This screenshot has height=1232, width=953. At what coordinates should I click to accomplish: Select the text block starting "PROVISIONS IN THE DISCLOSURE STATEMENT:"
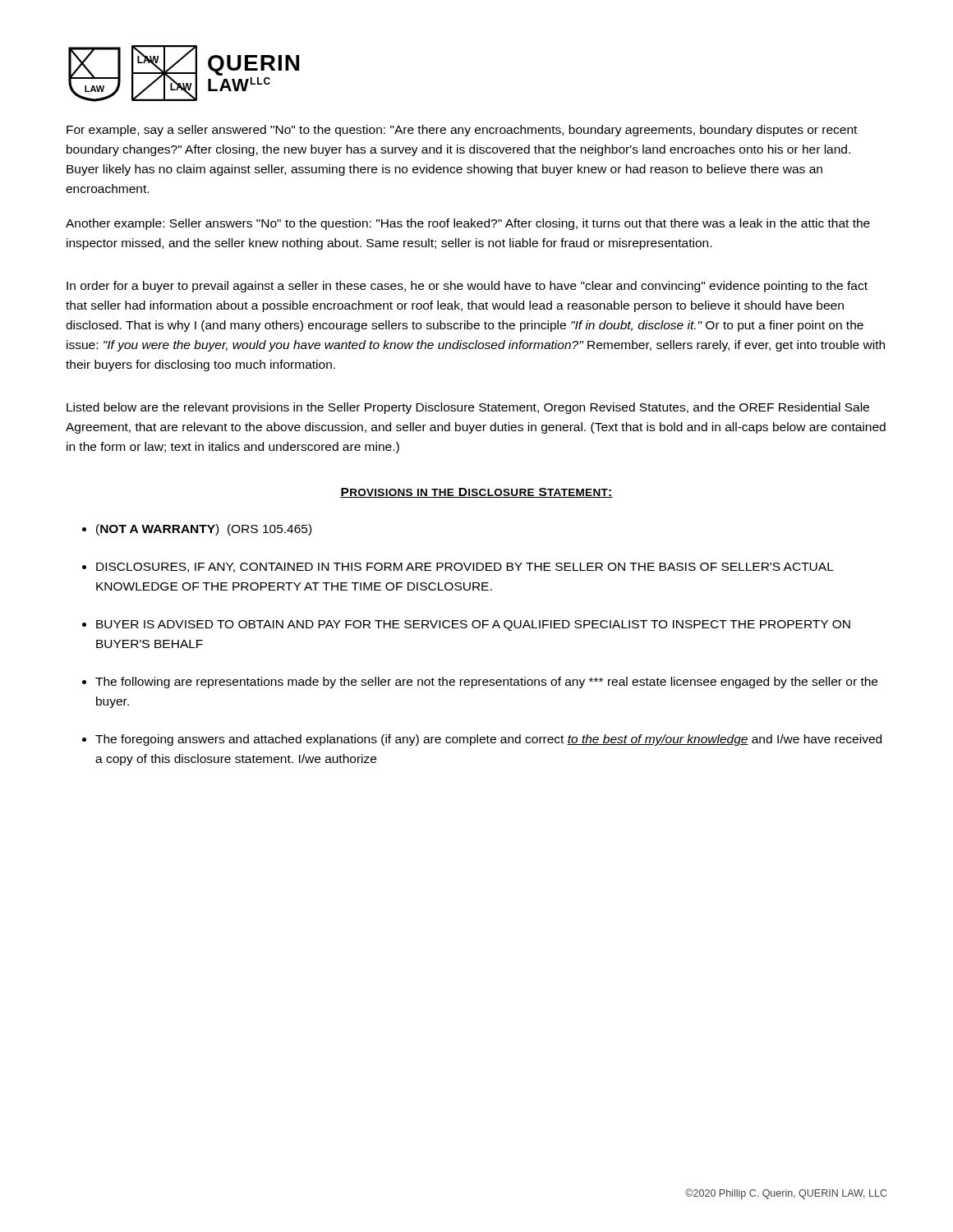[476, 492]
